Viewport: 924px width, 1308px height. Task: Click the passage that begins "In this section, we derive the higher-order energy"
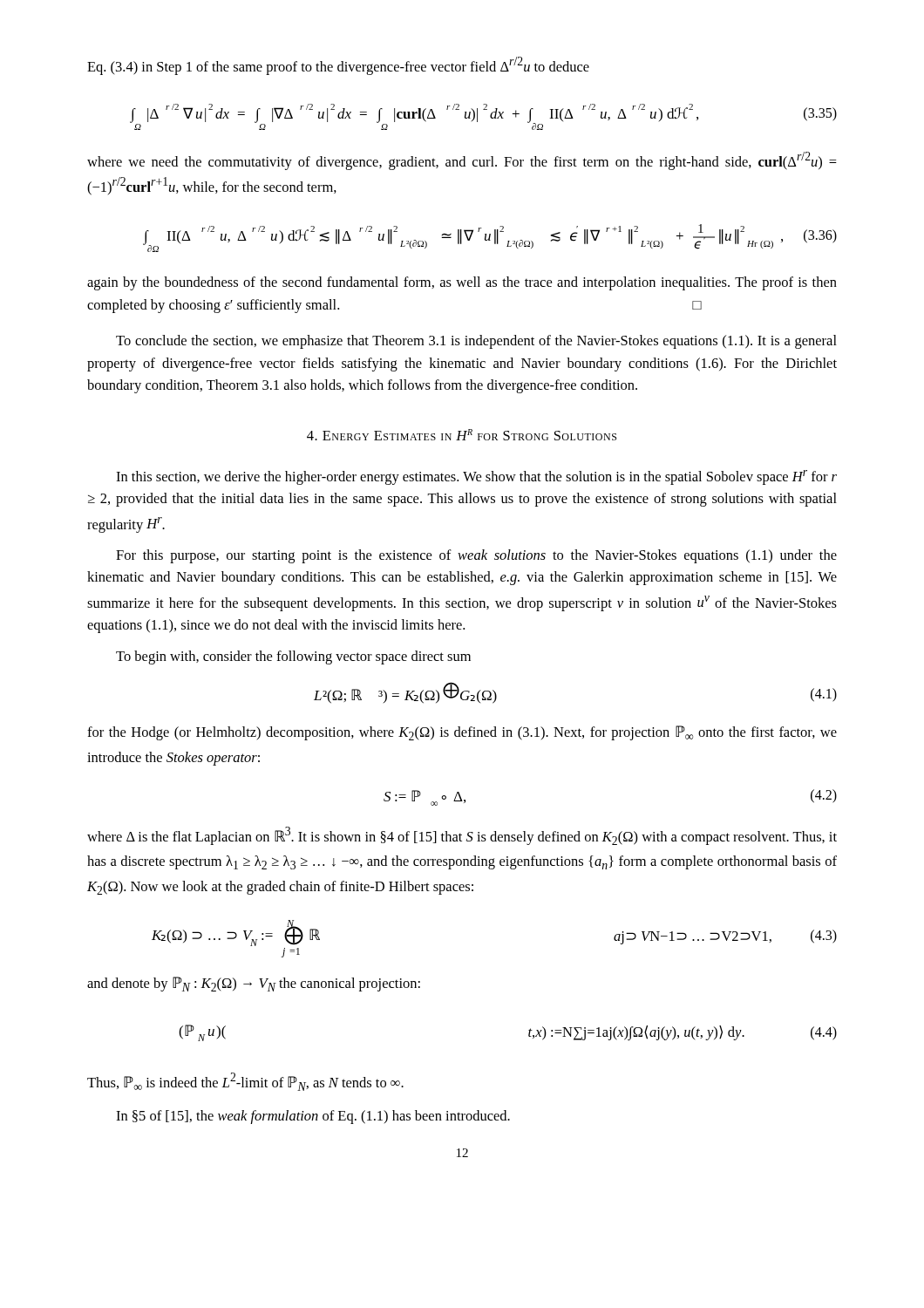click(462, 498)
